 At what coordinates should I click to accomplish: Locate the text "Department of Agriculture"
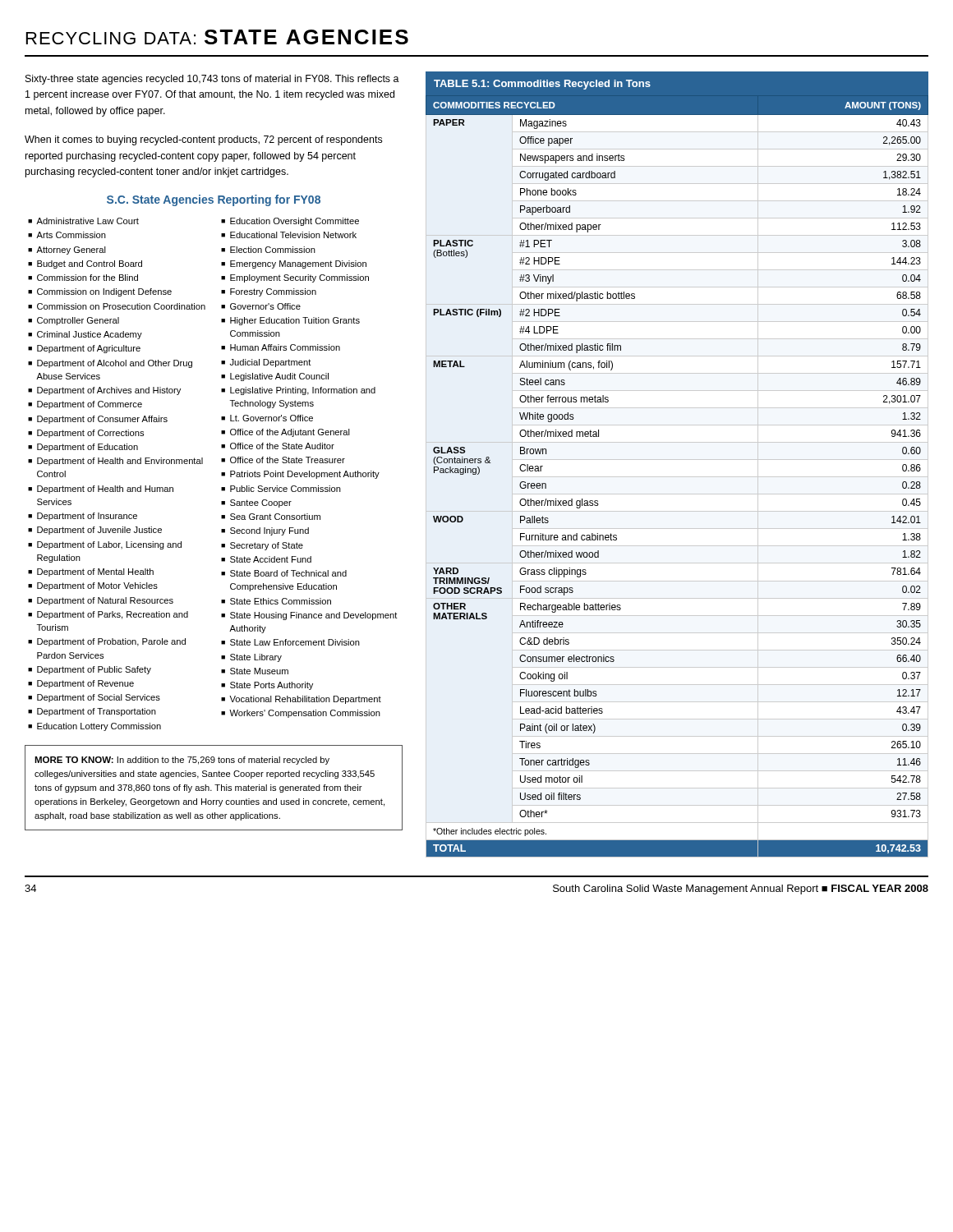coord(89,349)
